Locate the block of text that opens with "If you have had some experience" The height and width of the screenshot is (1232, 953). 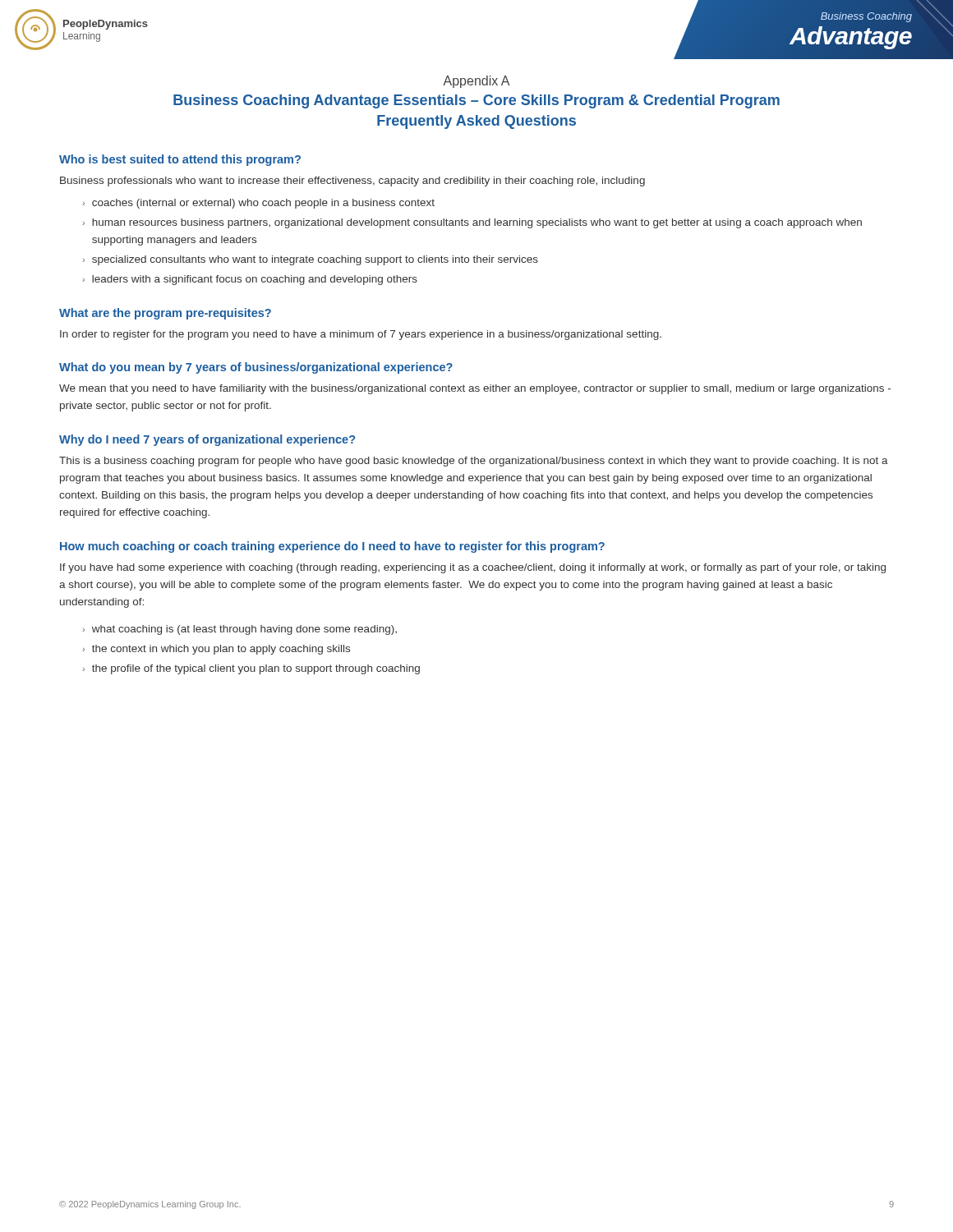[x=473, y=584]
